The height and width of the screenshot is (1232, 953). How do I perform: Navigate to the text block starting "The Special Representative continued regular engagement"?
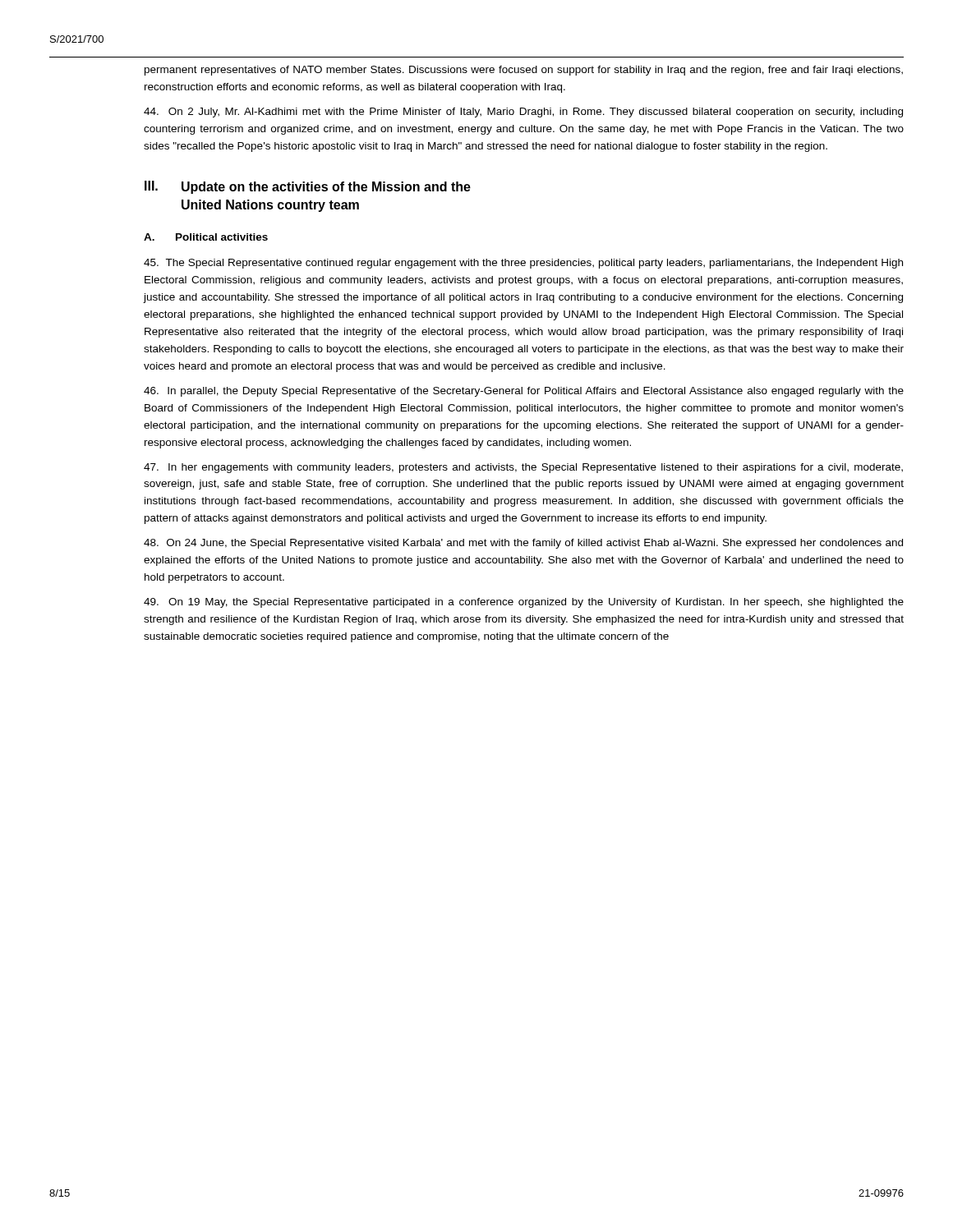coord(524,314)
